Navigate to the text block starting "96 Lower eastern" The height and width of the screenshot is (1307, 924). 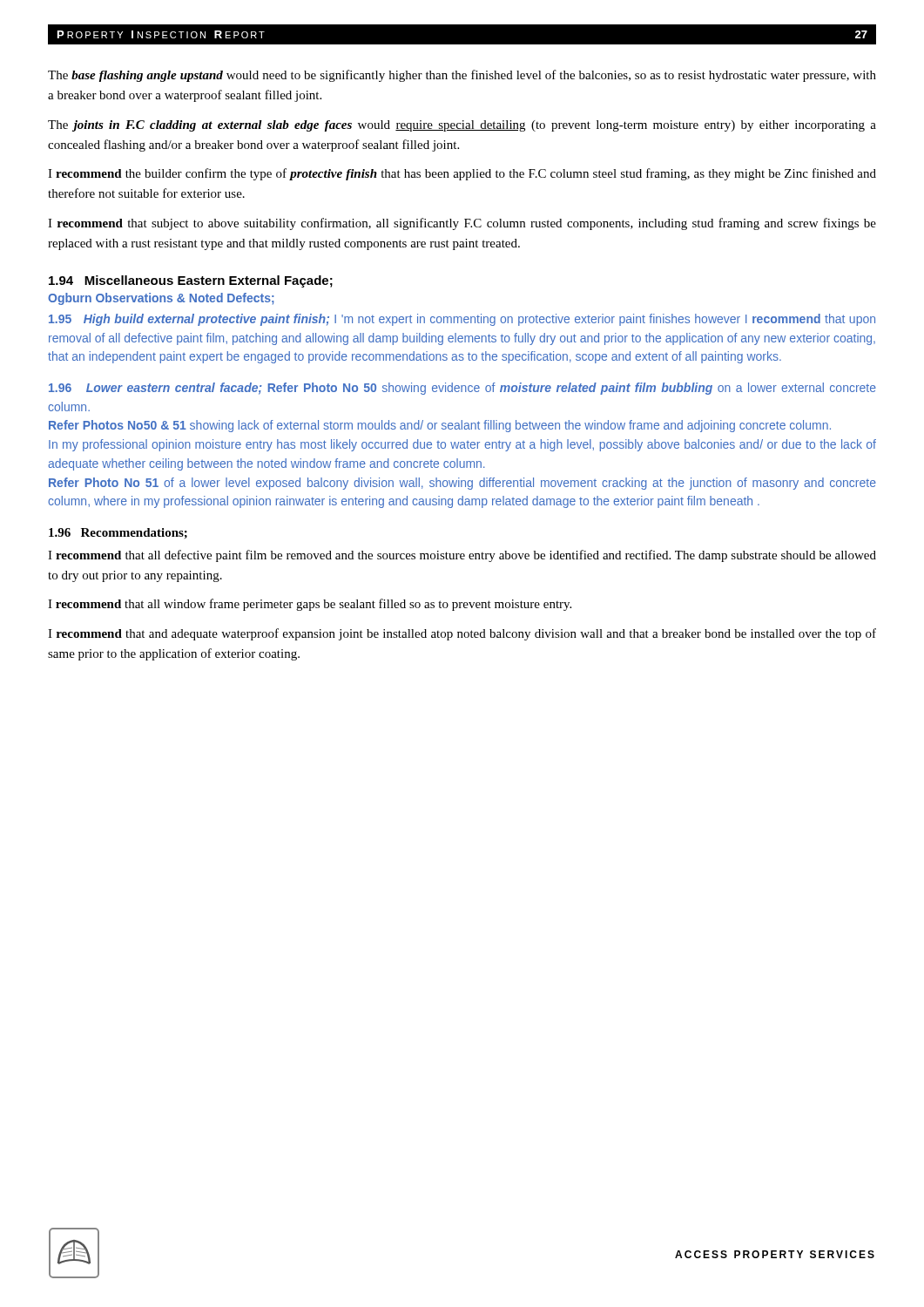462,445
